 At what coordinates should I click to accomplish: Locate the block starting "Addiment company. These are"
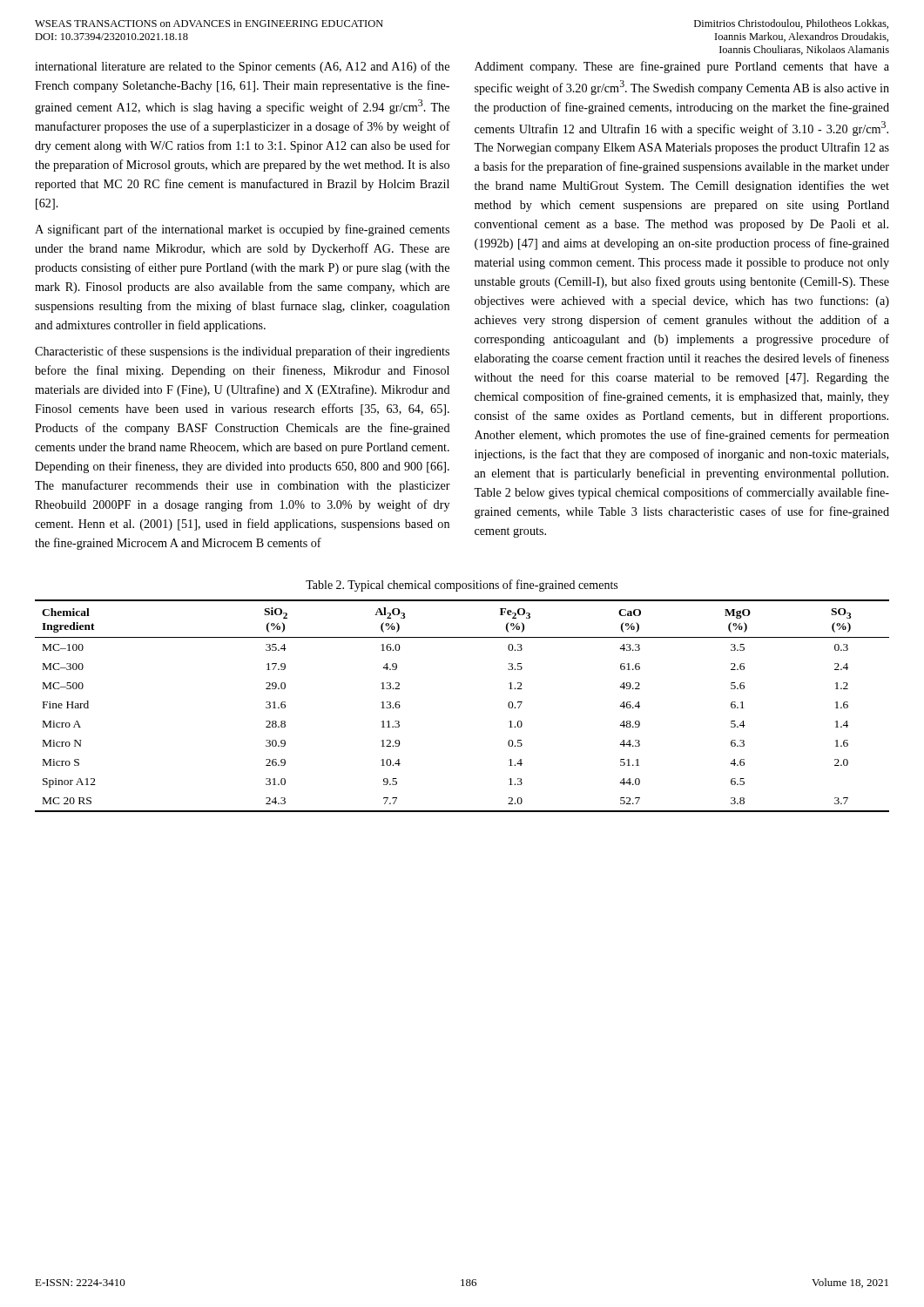tap(682, 299)
